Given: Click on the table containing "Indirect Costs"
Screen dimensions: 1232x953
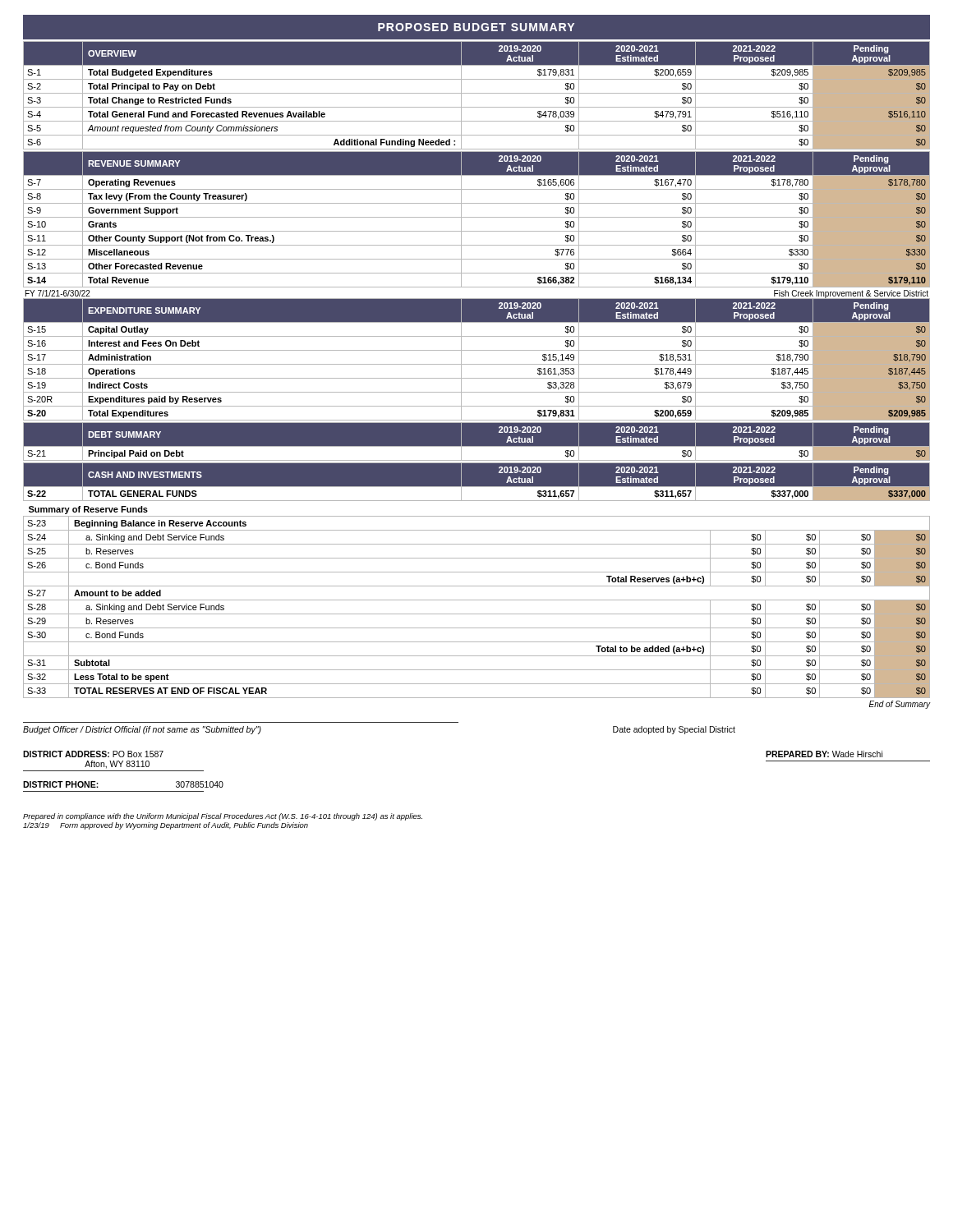Looking at the screenshot, I should (x=476, y=359).
